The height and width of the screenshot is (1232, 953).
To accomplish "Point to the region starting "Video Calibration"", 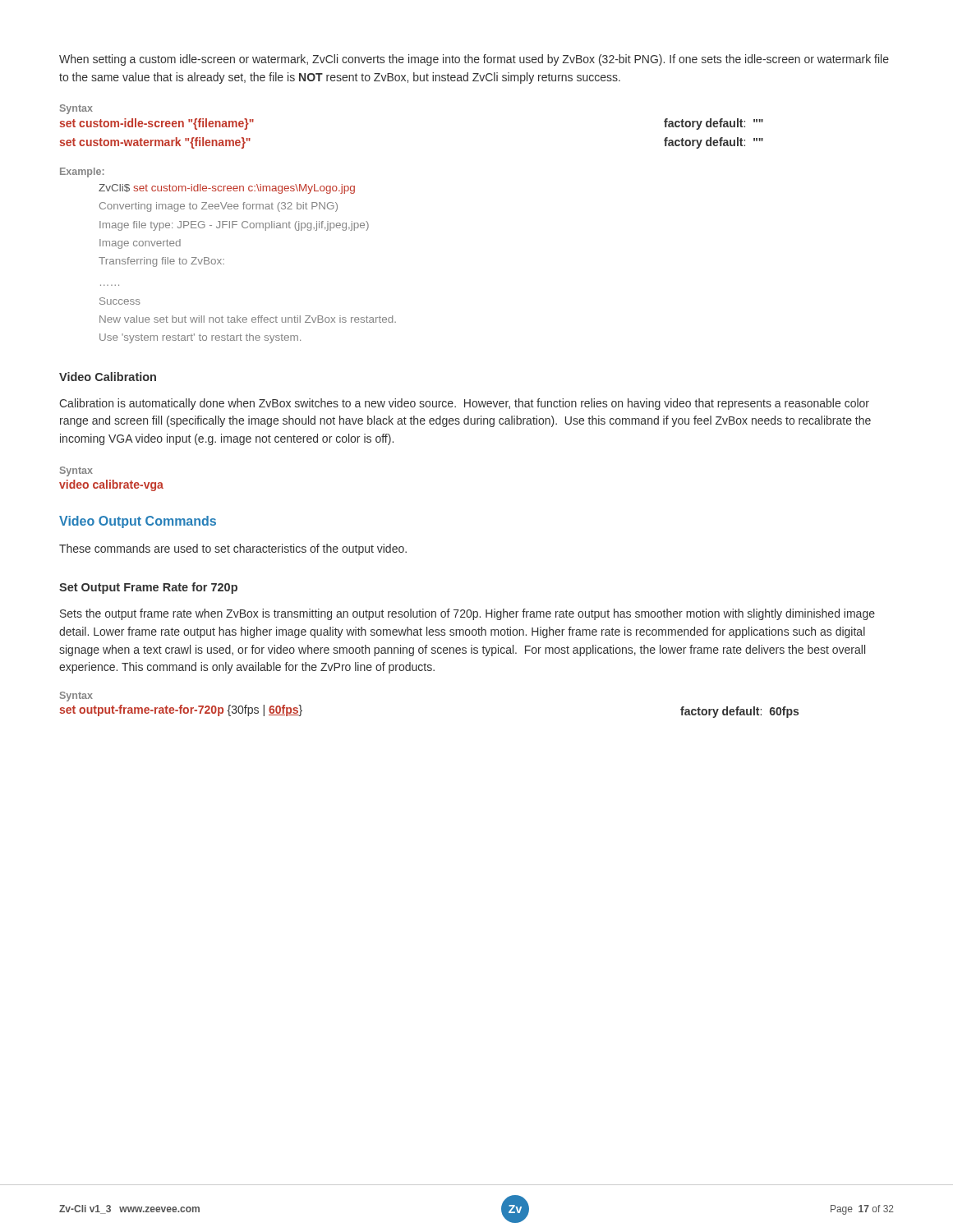I will click(108, 377).
